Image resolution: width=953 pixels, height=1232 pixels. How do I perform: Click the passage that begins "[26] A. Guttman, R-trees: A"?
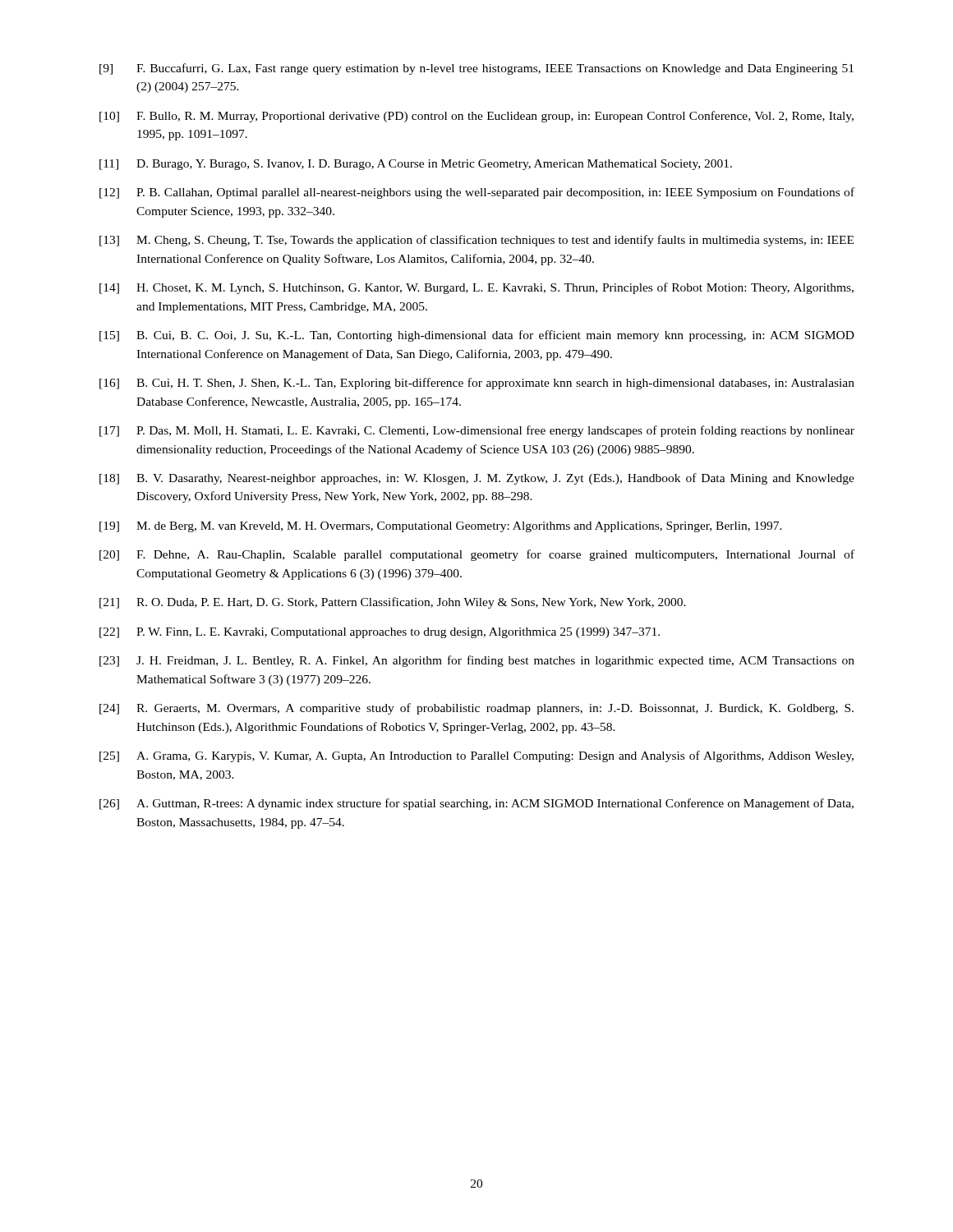pos(476,813)
